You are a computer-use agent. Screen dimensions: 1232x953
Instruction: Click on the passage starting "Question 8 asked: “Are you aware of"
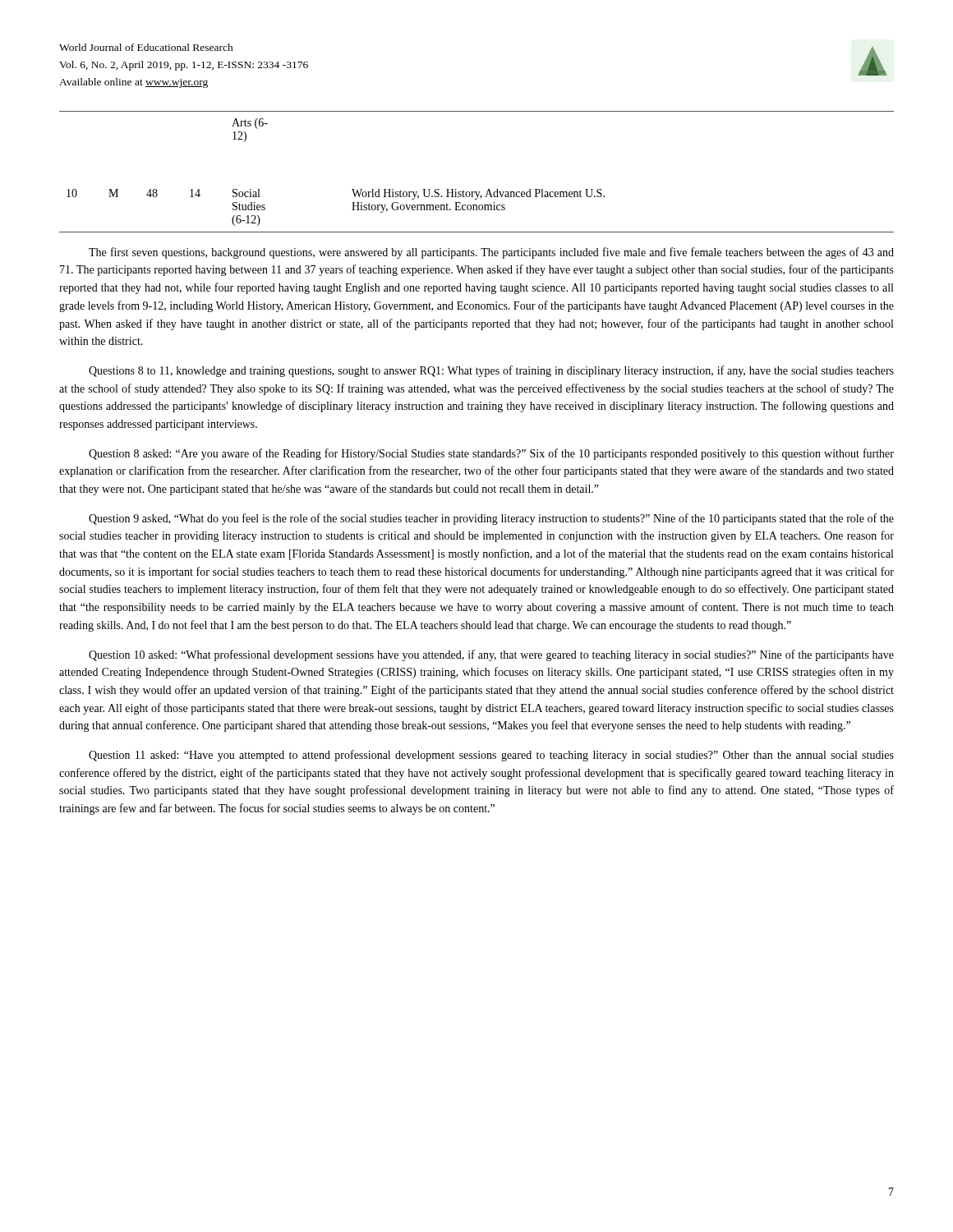point(476,471)
